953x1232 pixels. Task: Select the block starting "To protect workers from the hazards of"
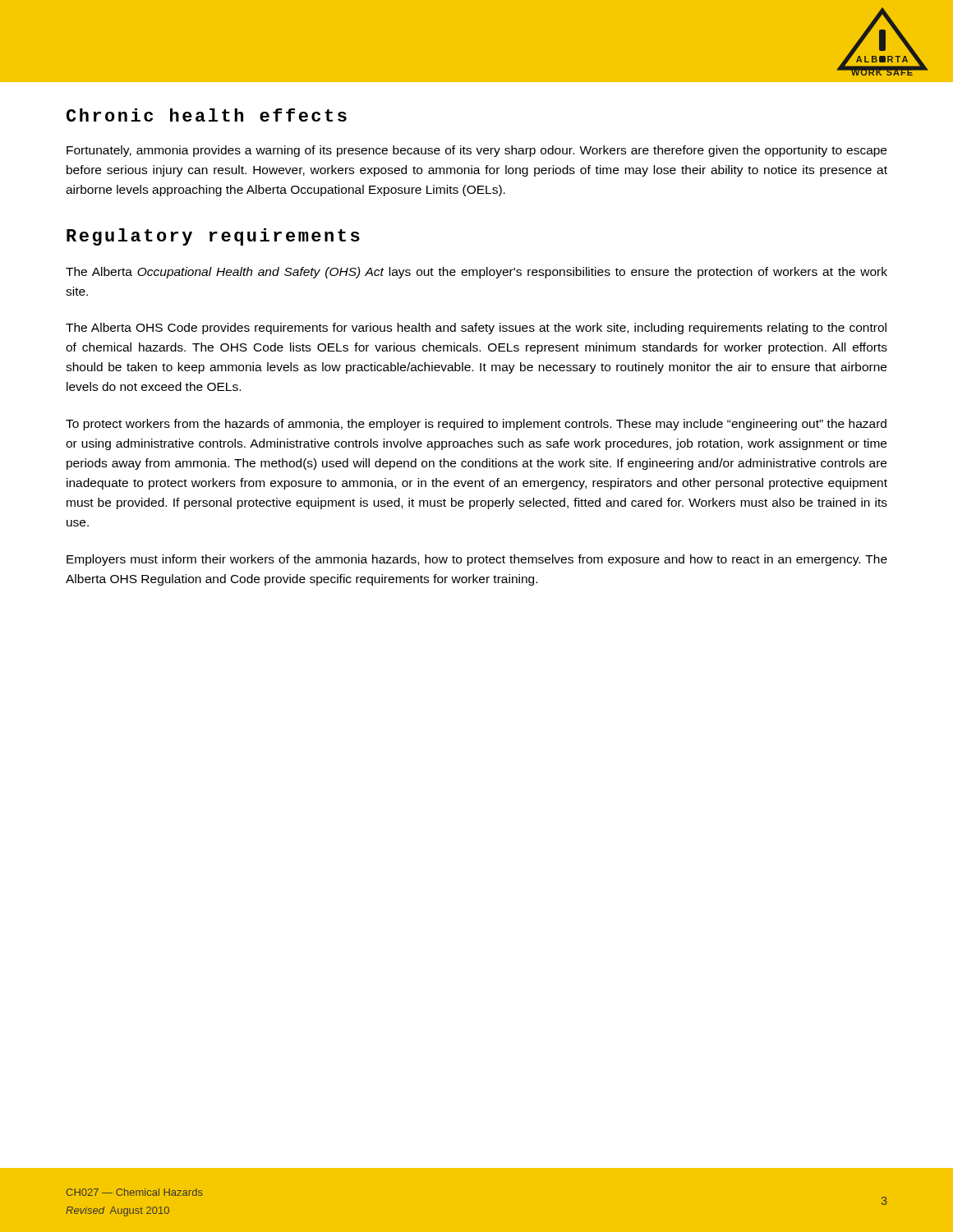click(476, 473)
